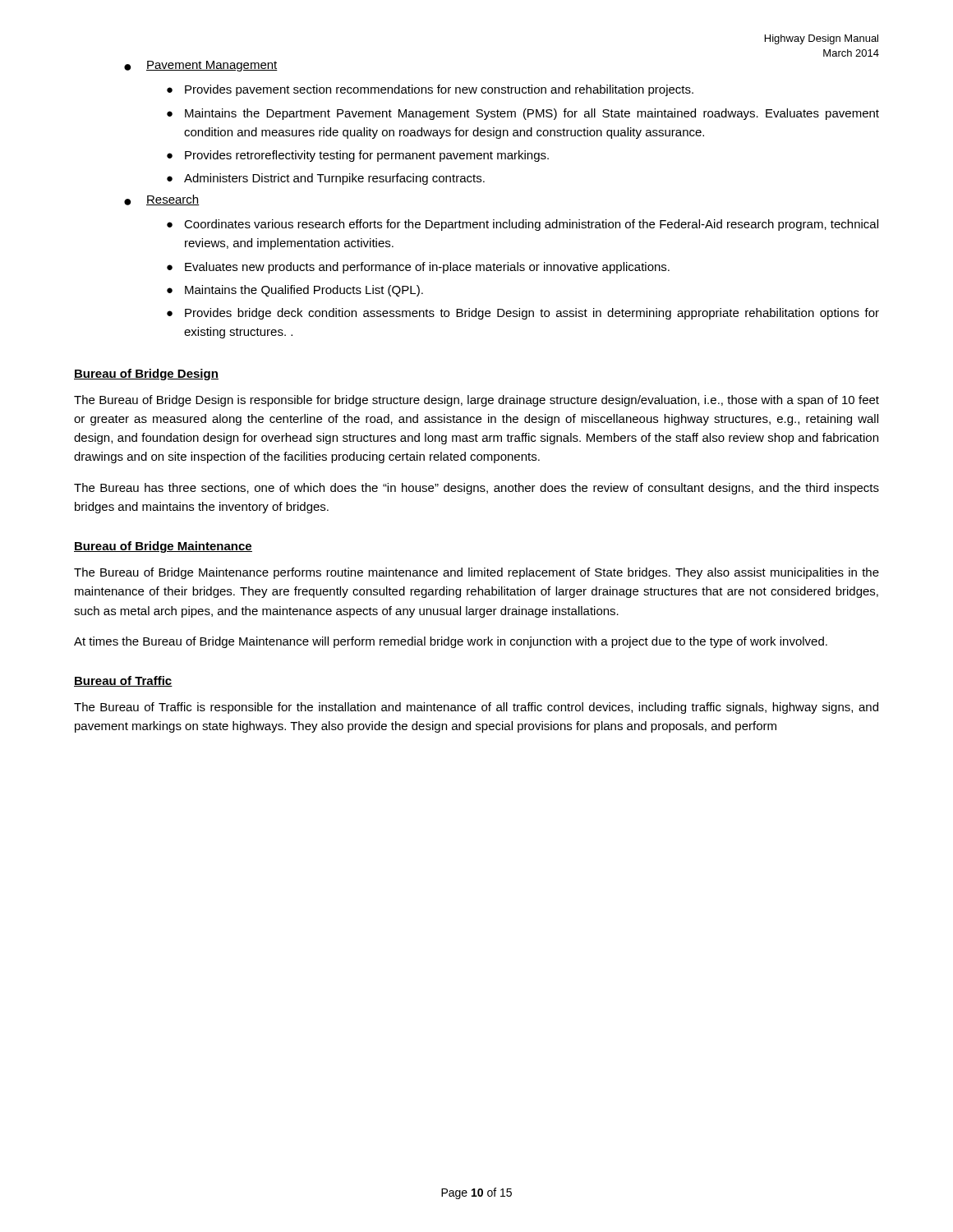Navigate to the element starting "● Maintains the Department Pavement Management System"
The image size is (953, 1232).
(522, 122)
